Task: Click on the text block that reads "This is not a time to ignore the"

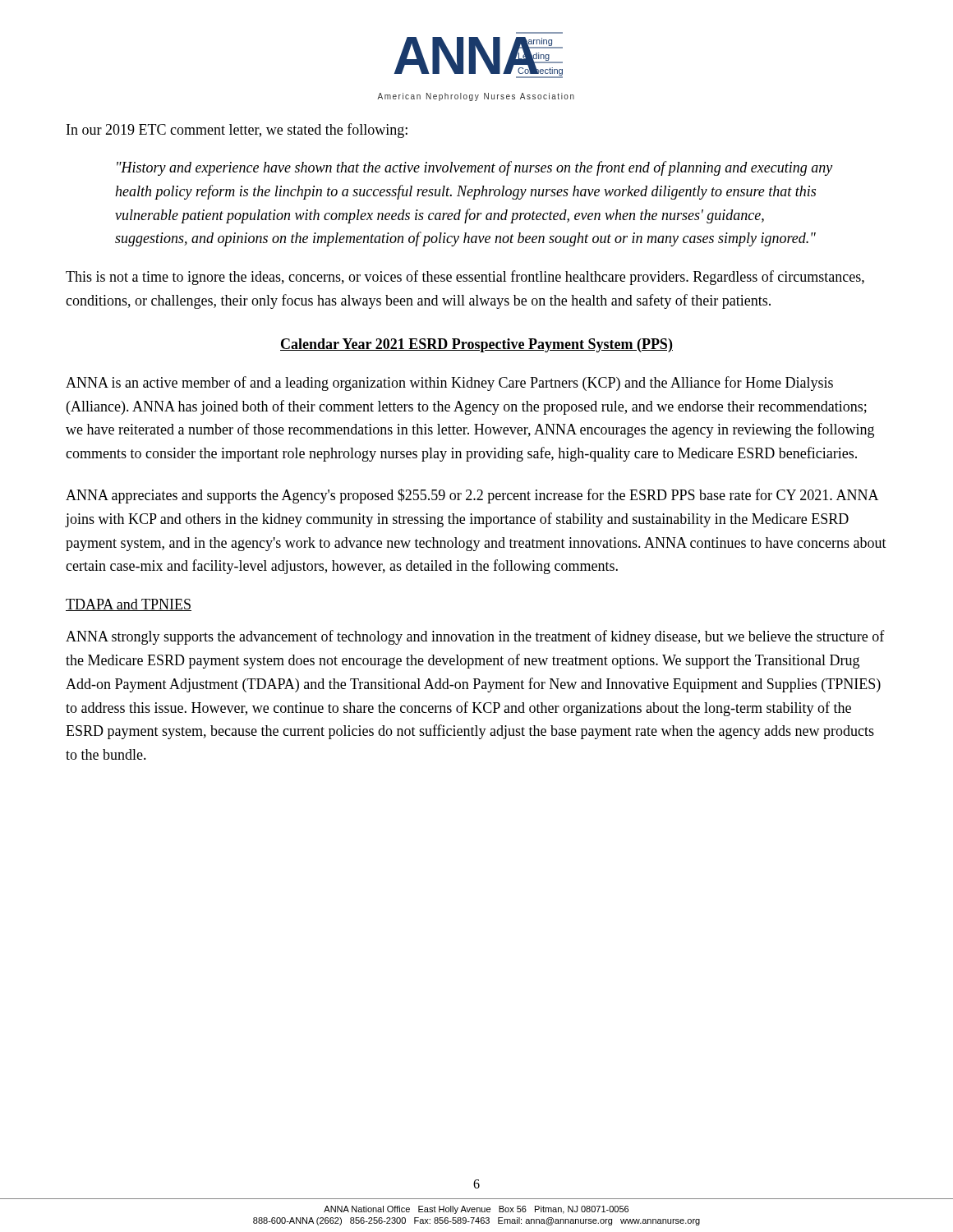Action: 465,289
